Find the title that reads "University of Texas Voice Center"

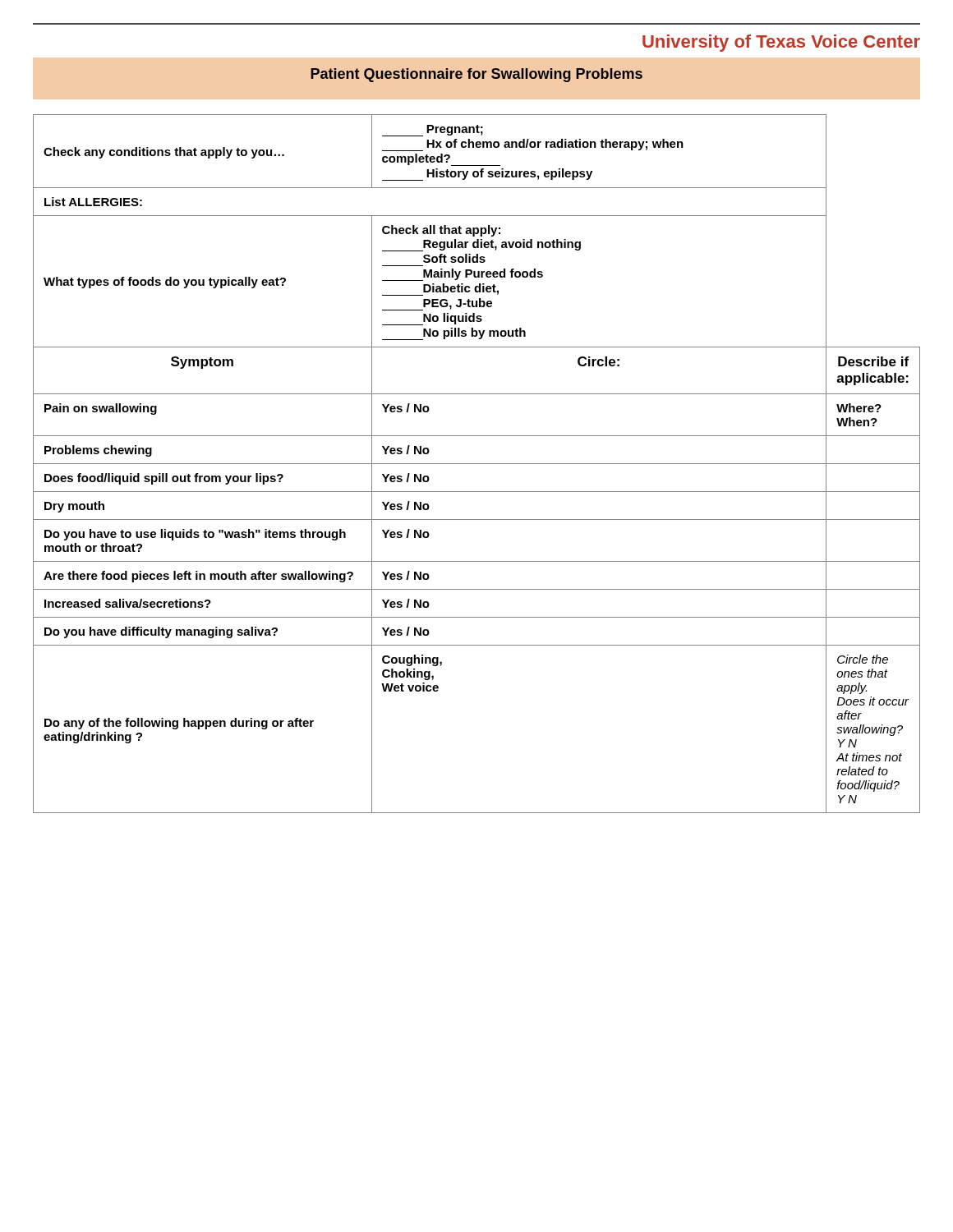781,41
